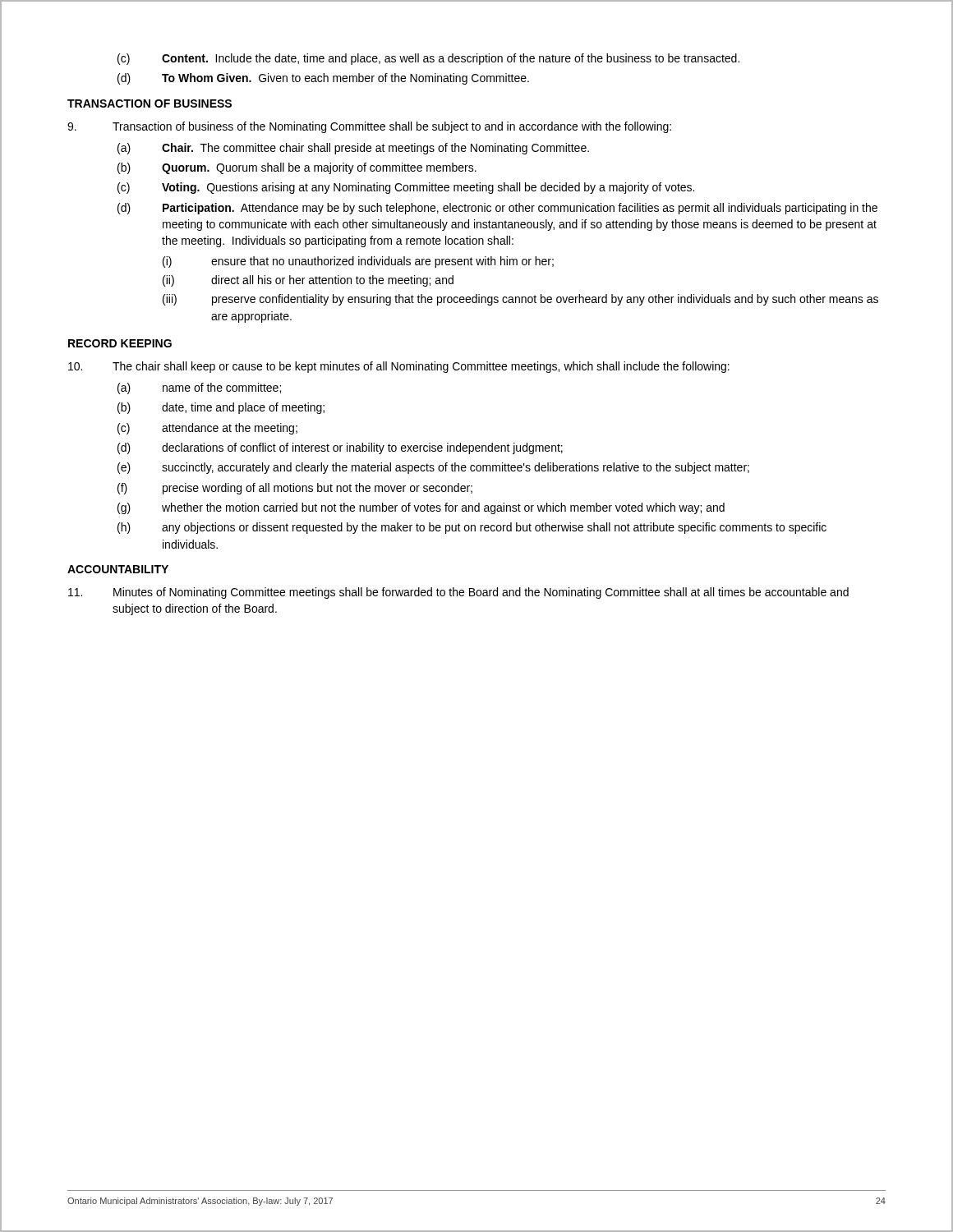Select the region starting "(d) To Whom"
Image resolution: width=953 pixels, height=1232 pixels.
[501, 78]
